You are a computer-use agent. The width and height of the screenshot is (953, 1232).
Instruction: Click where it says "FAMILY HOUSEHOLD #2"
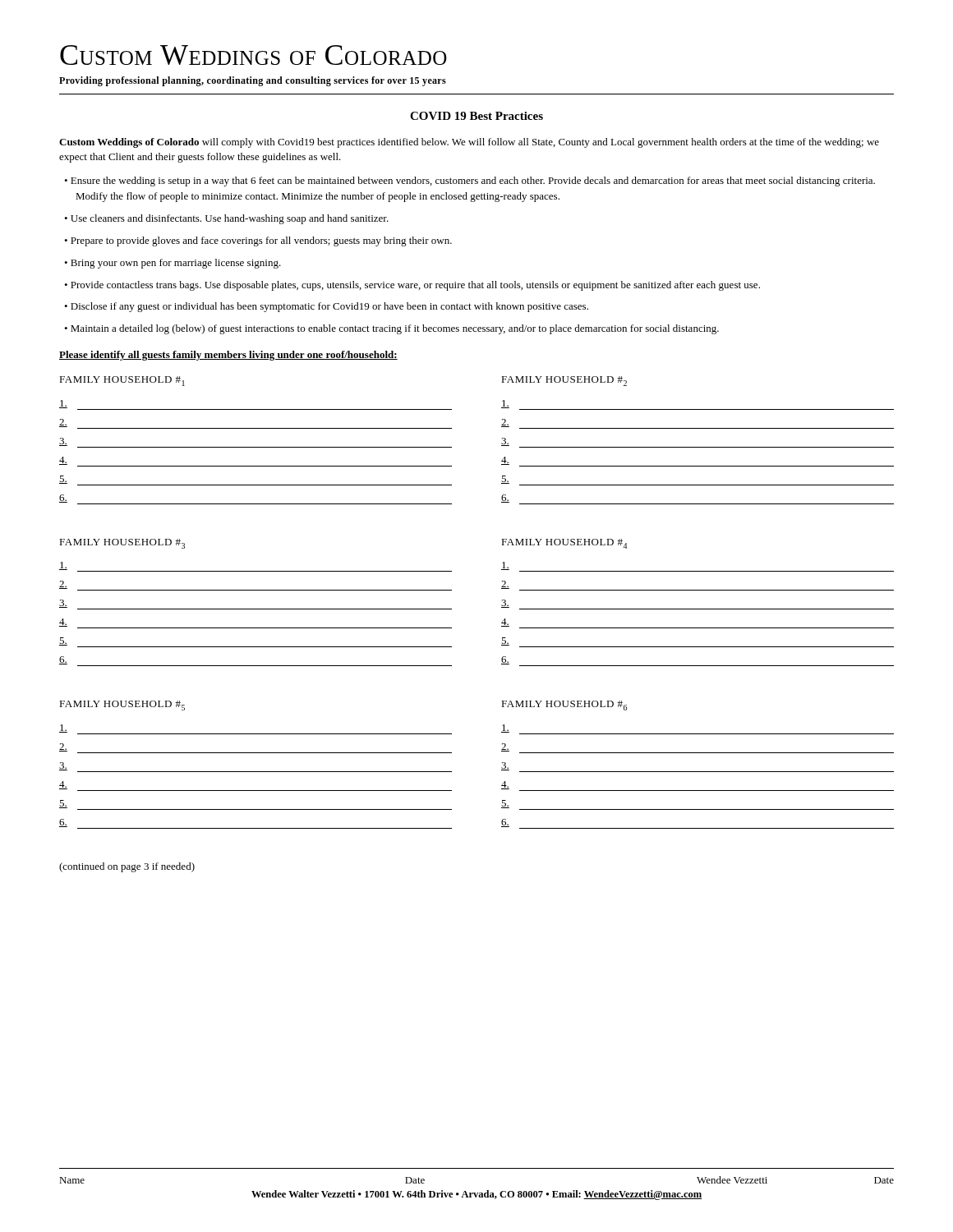[x=564, y=380]
